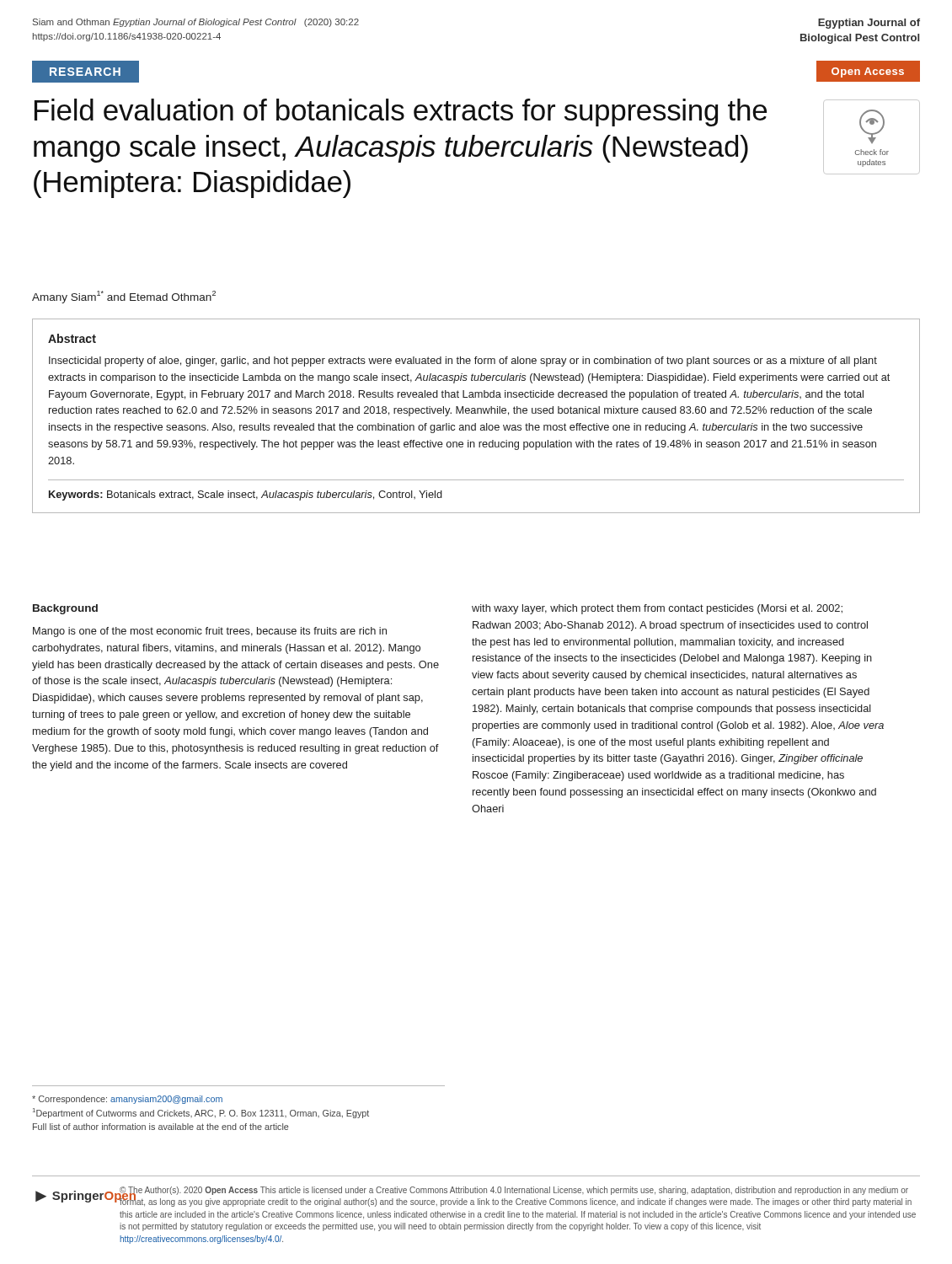Locate a table

pyautogui.click(x=476, y=416)
